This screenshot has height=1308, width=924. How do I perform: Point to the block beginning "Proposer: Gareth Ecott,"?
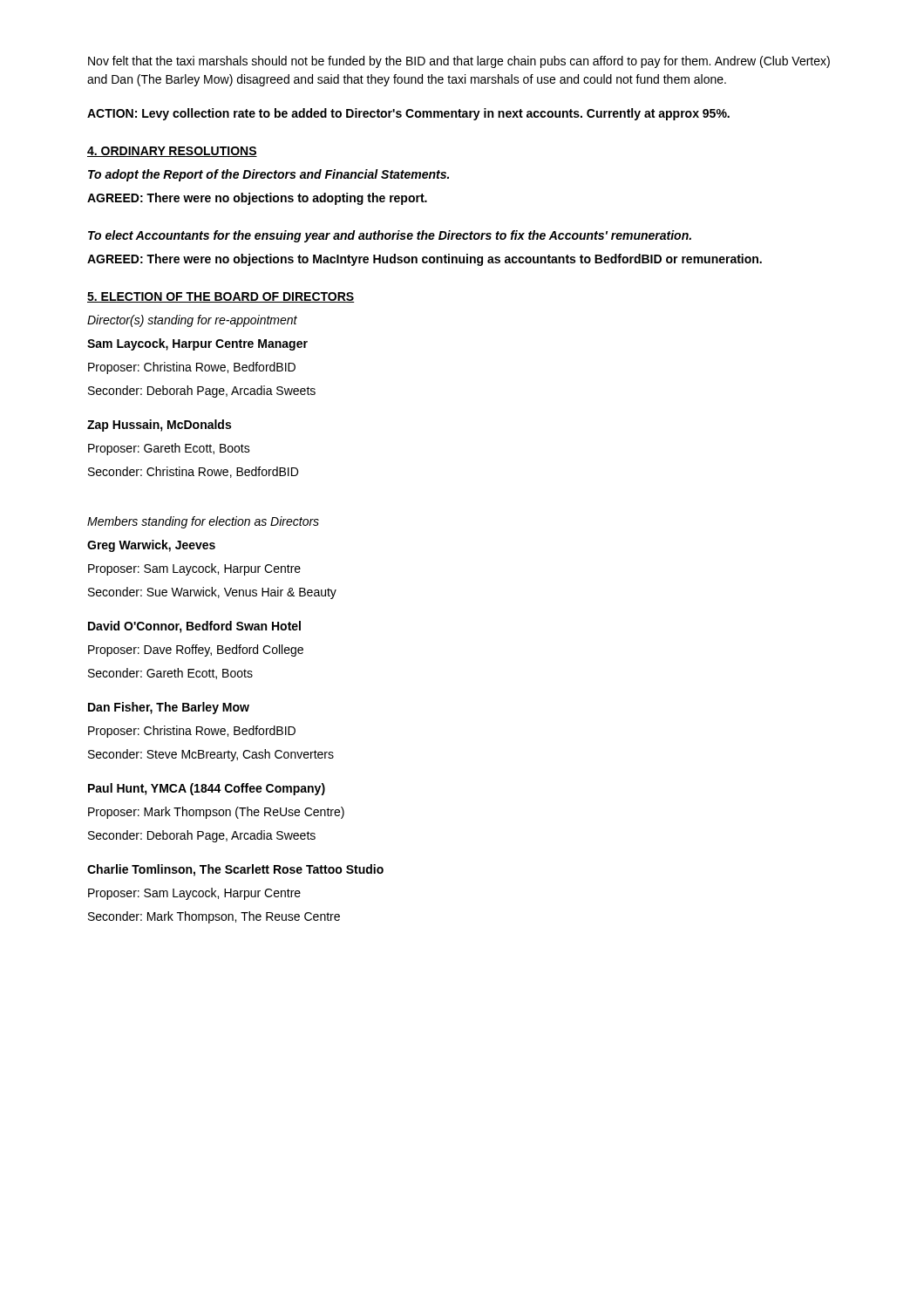(x=169, y=449)
